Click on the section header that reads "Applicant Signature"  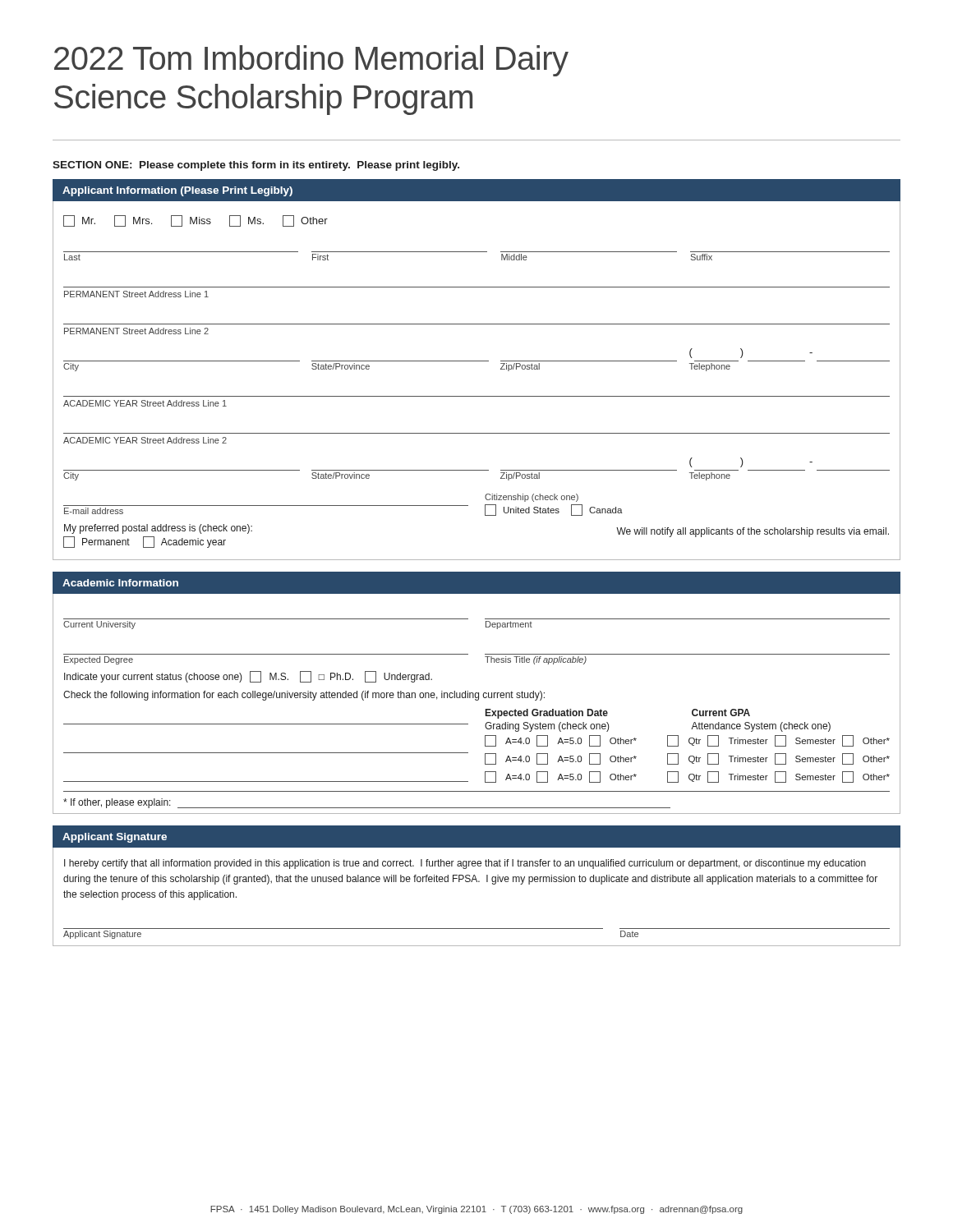(476, 837)
